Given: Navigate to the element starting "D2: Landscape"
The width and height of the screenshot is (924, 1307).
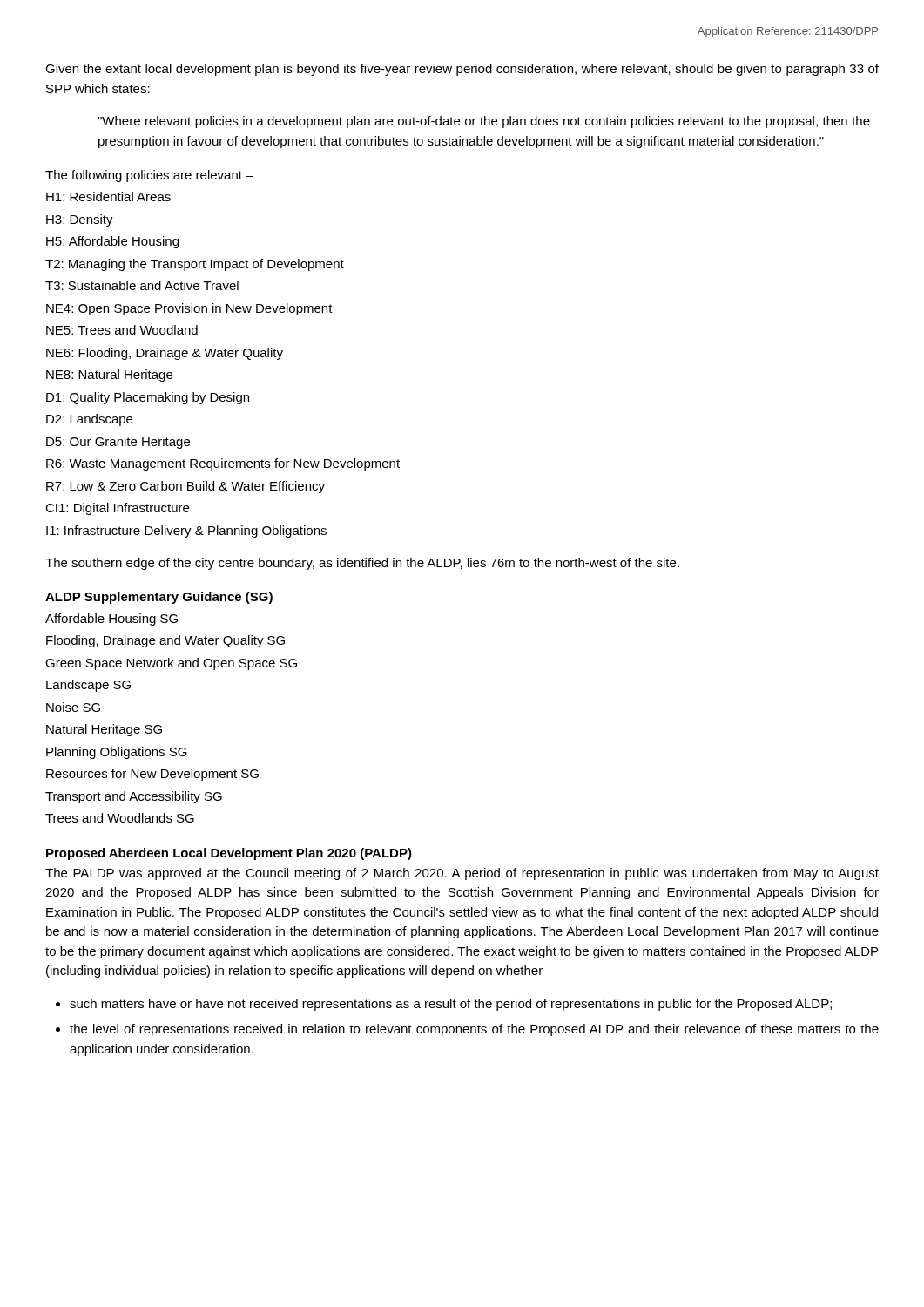Looking at the screenshot, I should click(x=89, y=419).
